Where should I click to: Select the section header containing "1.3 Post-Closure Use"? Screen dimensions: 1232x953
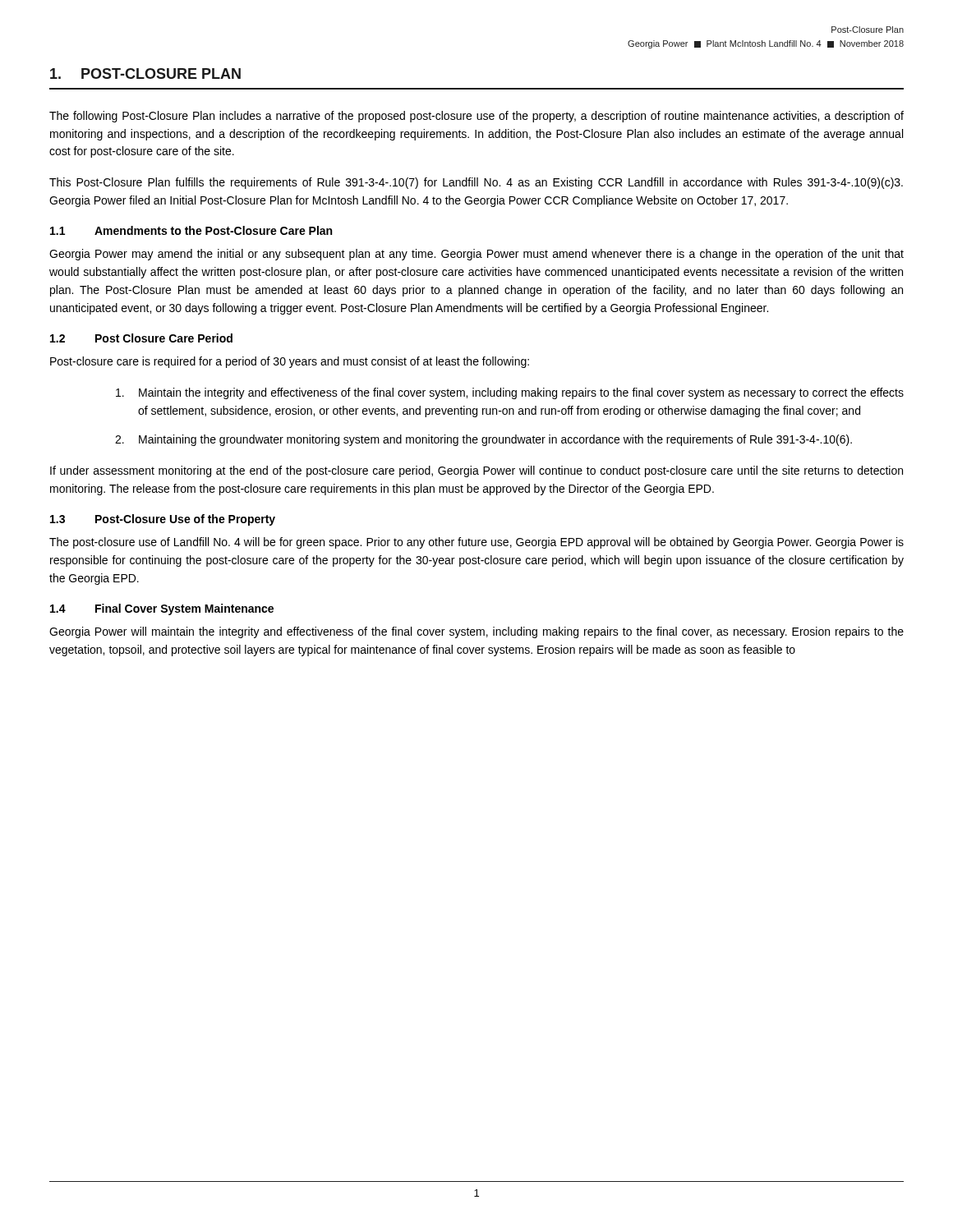pyautogui.click(x=162, y=519)
